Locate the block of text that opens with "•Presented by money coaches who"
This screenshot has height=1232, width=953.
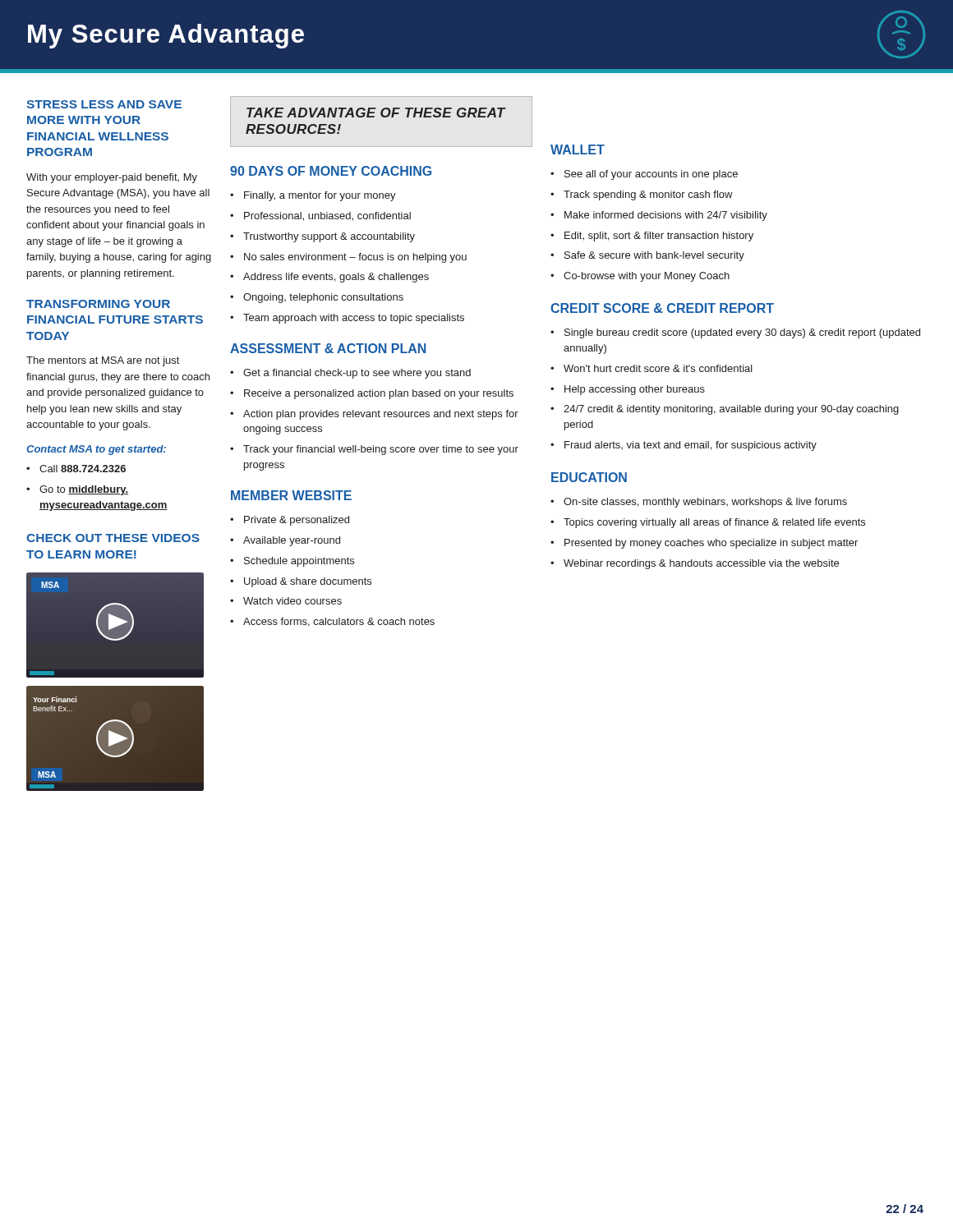[704, 543]
